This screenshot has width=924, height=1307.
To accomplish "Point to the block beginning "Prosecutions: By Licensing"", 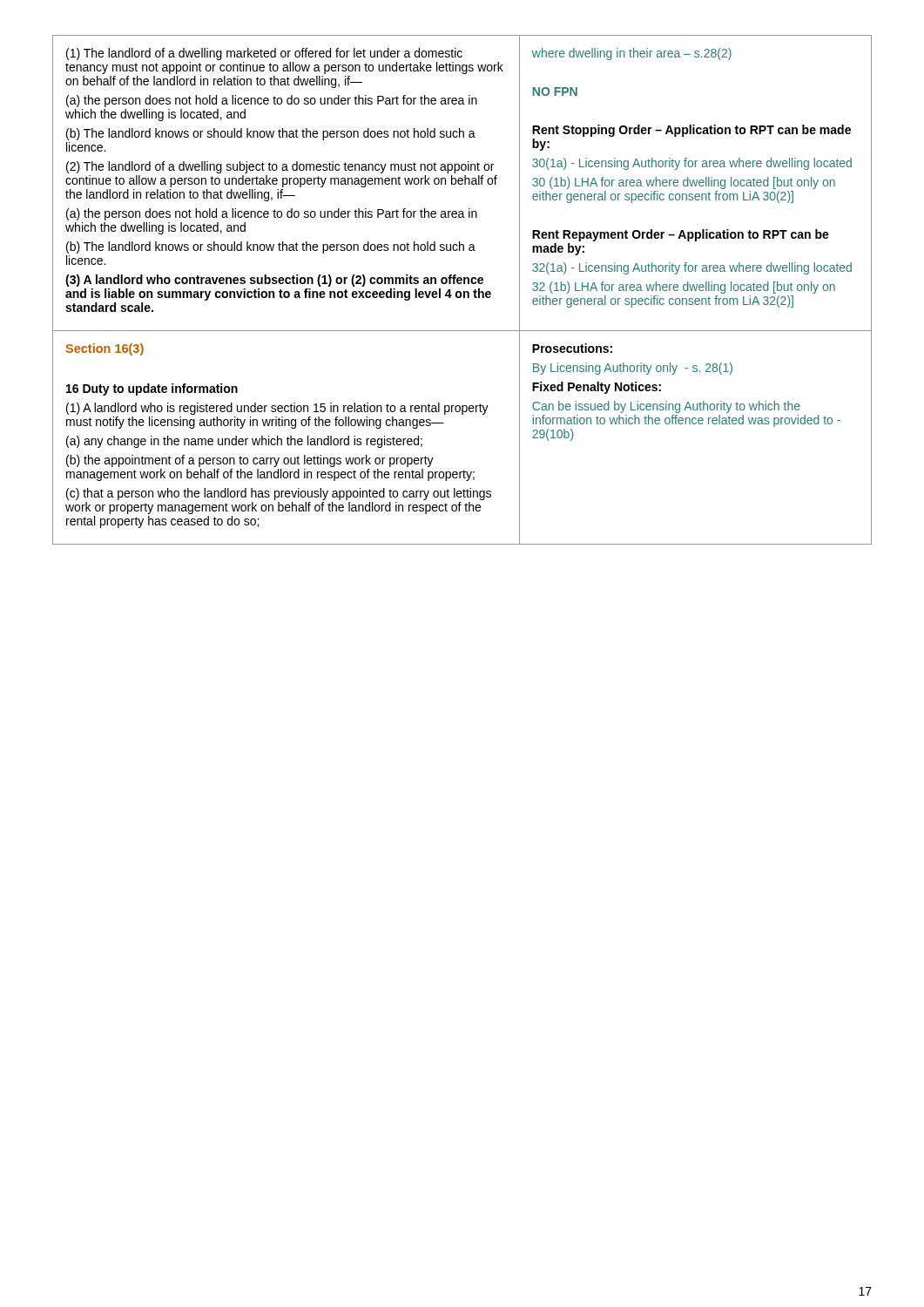I will [x=572, y=348].
